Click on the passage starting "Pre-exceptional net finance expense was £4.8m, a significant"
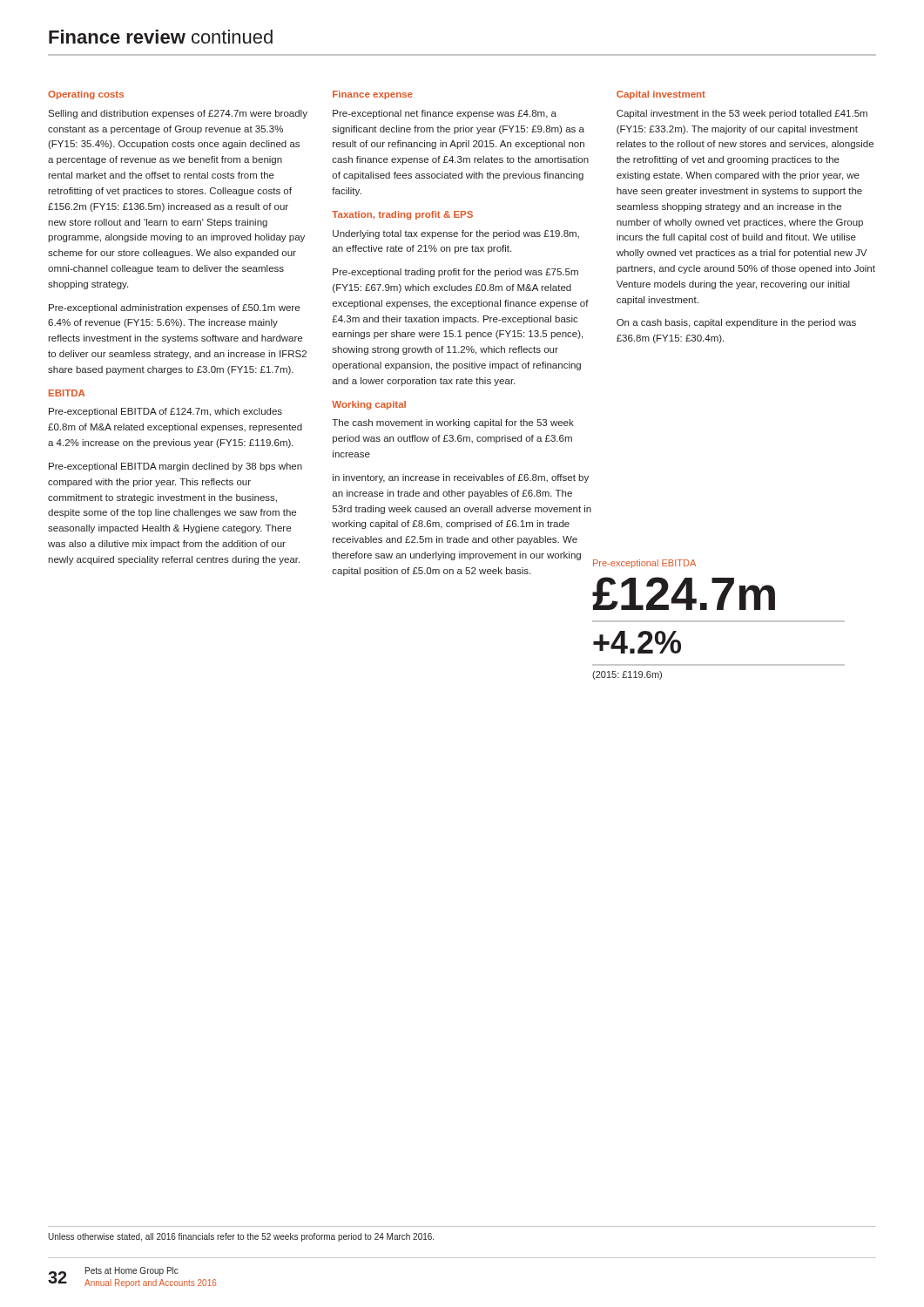 462,153
